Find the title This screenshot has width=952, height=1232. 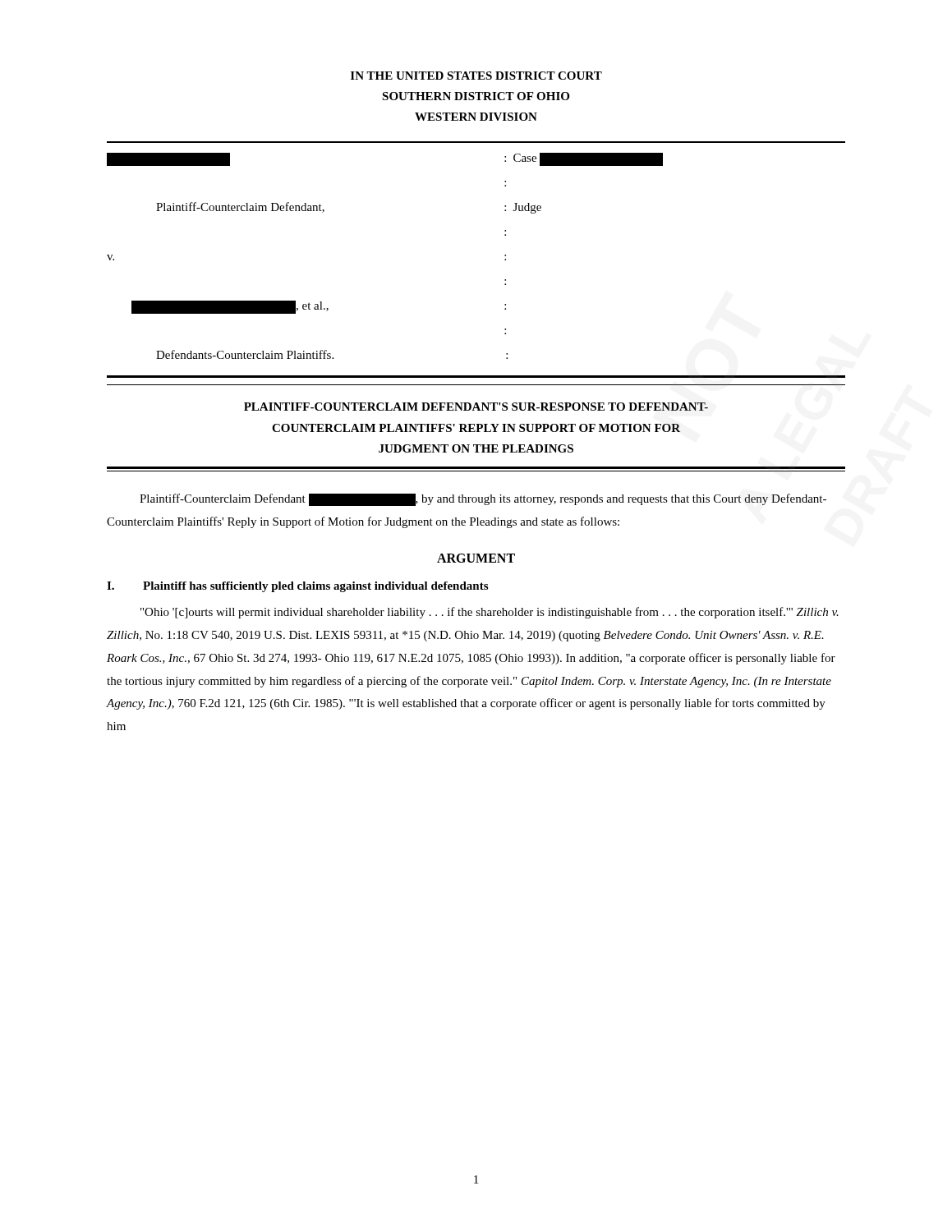(x=476, y=428)
